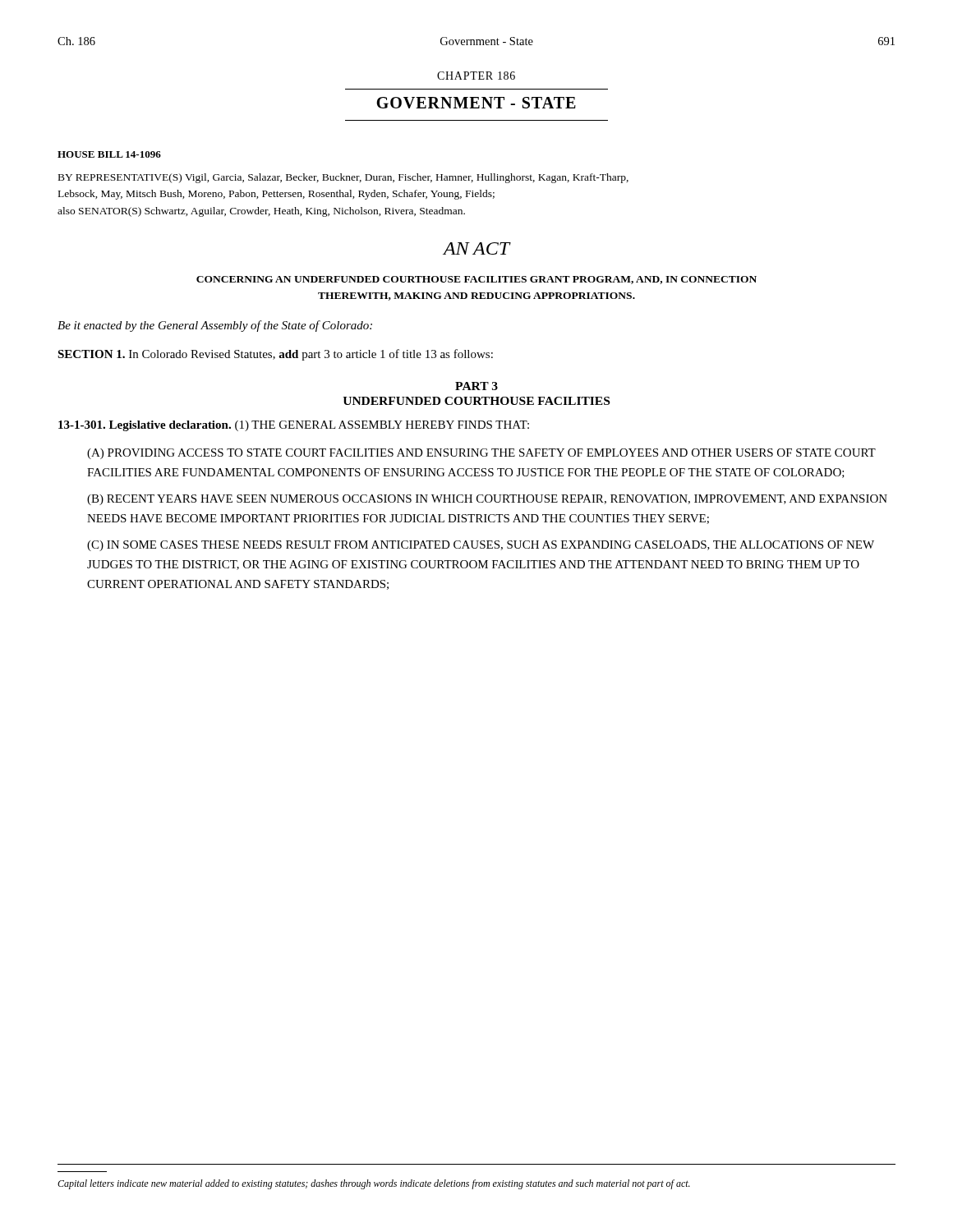Navigate to the element starting "CHAPTER 186"
The height and width of the screenshot is (1232, 953).
[x=476, y=76]
